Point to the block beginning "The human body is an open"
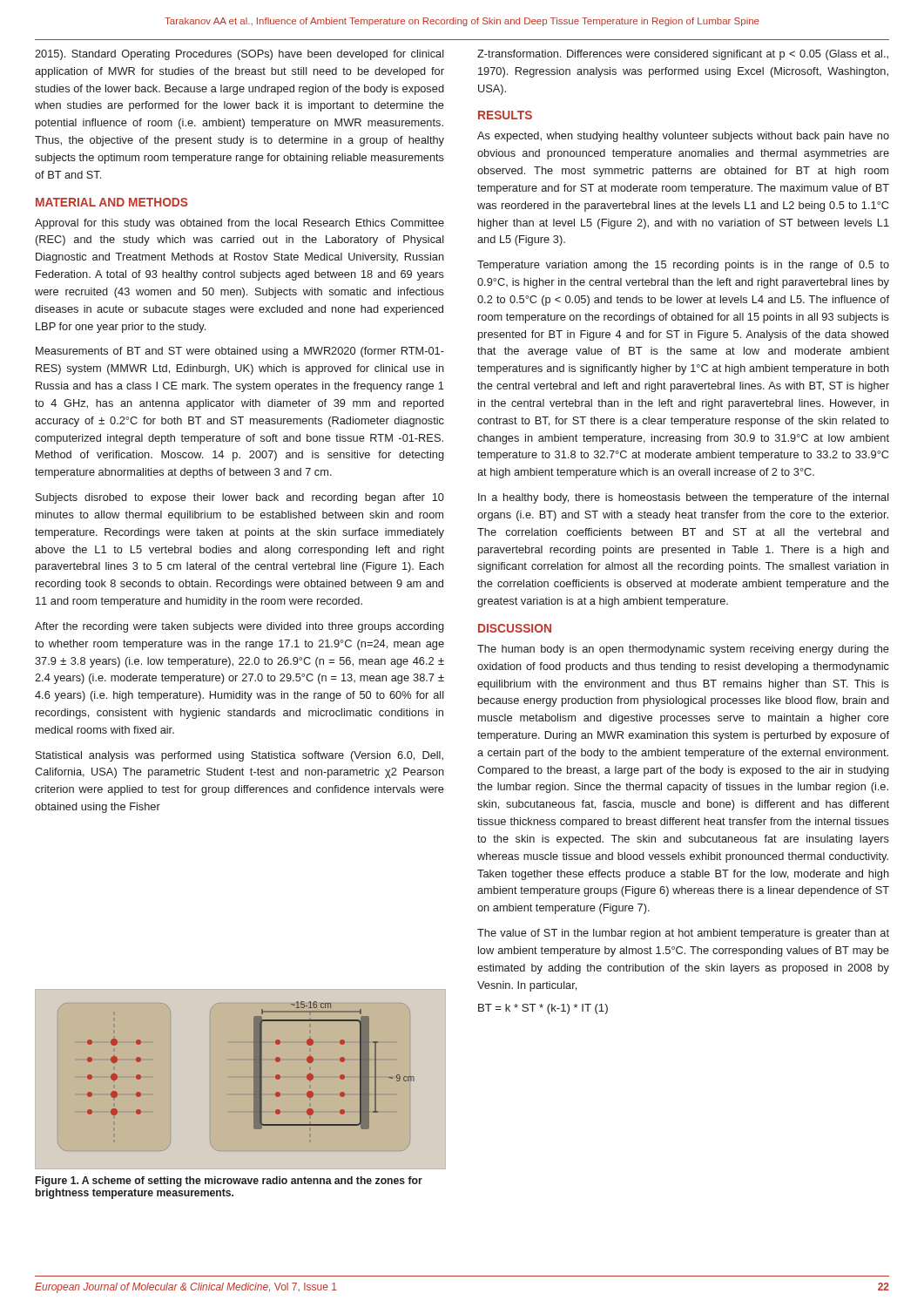 (x=683, y=778)
